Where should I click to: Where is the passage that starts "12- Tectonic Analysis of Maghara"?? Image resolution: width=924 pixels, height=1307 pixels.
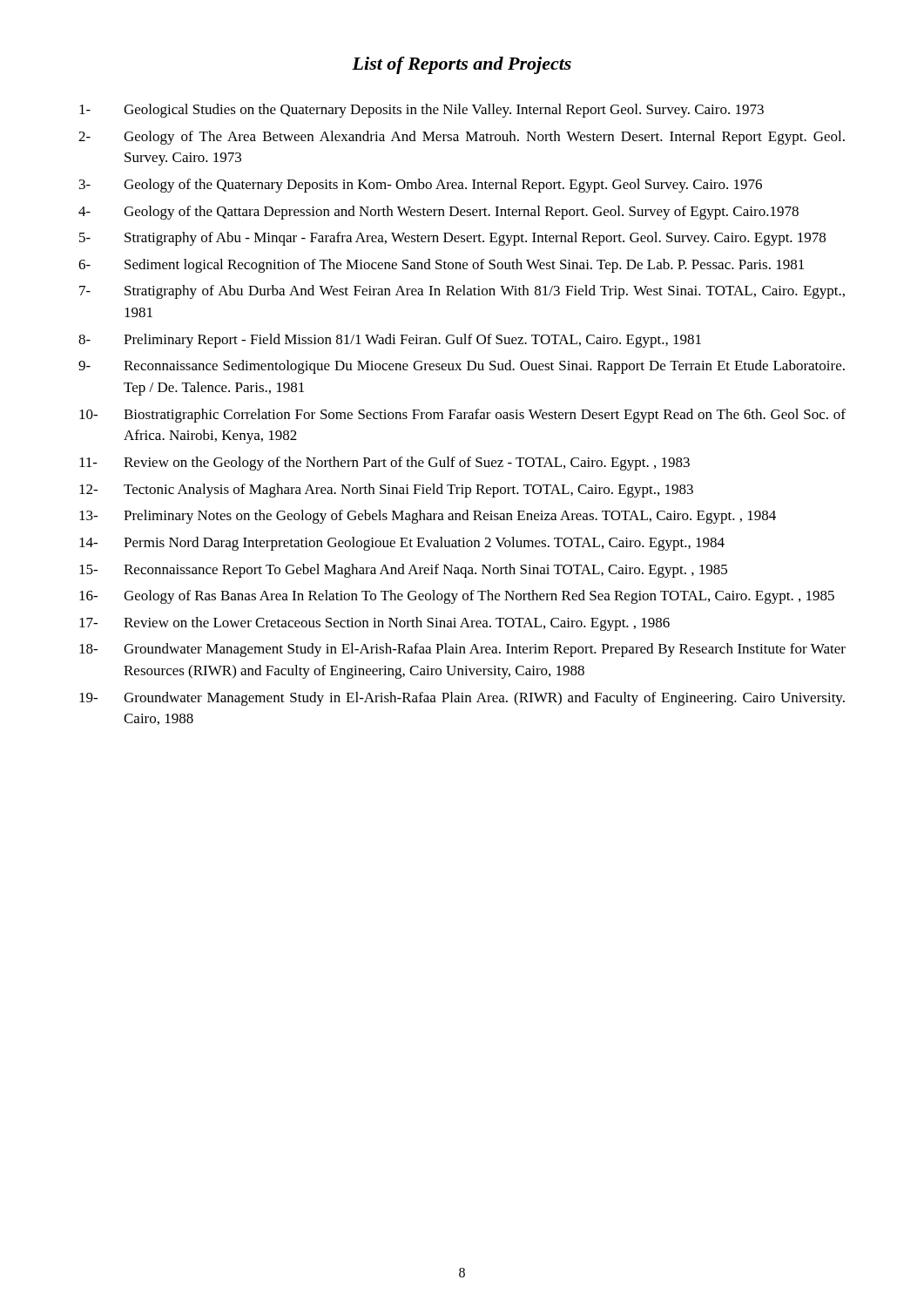pos(462,490)
